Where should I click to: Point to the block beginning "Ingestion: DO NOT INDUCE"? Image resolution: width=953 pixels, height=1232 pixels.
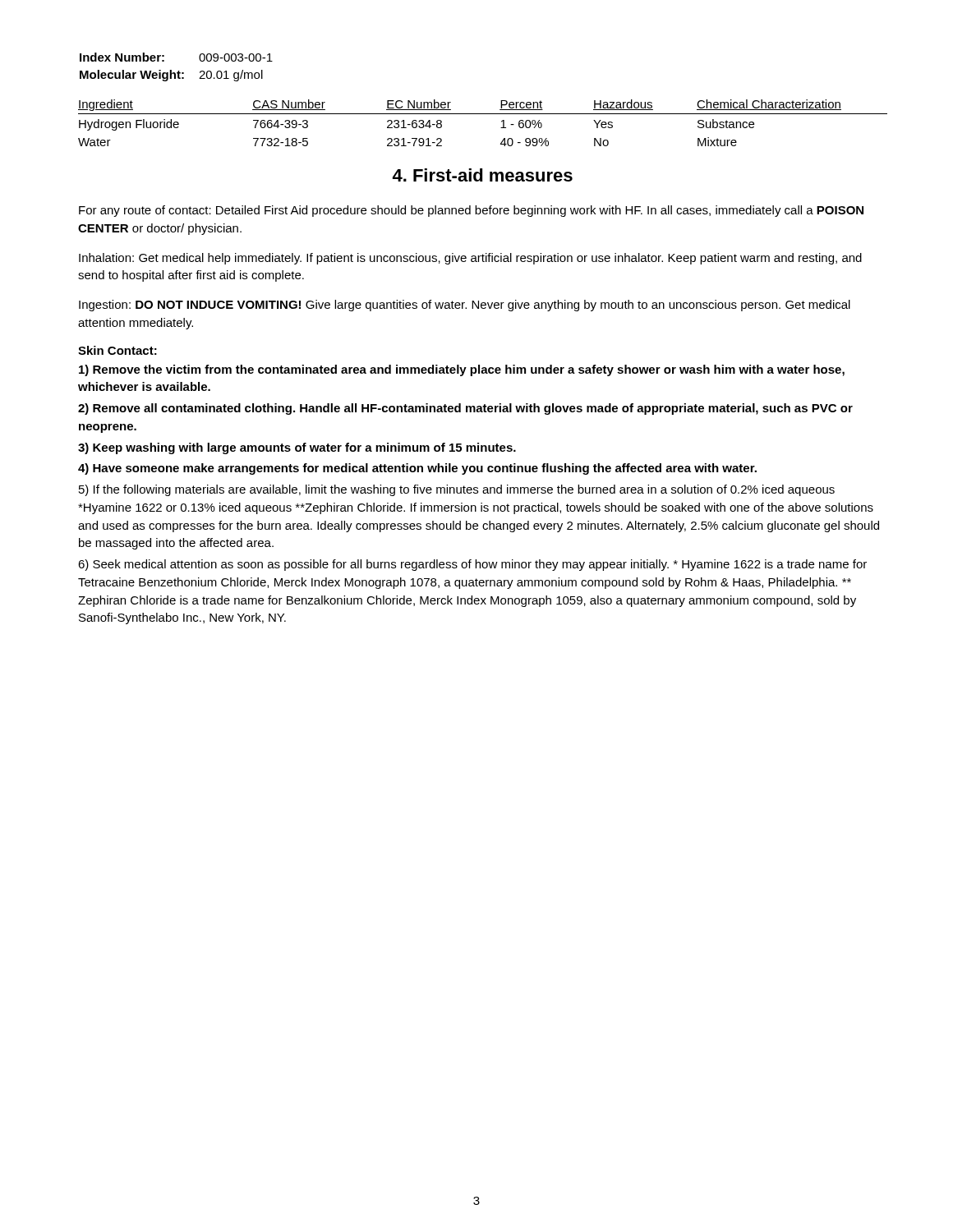coord(464,313)
